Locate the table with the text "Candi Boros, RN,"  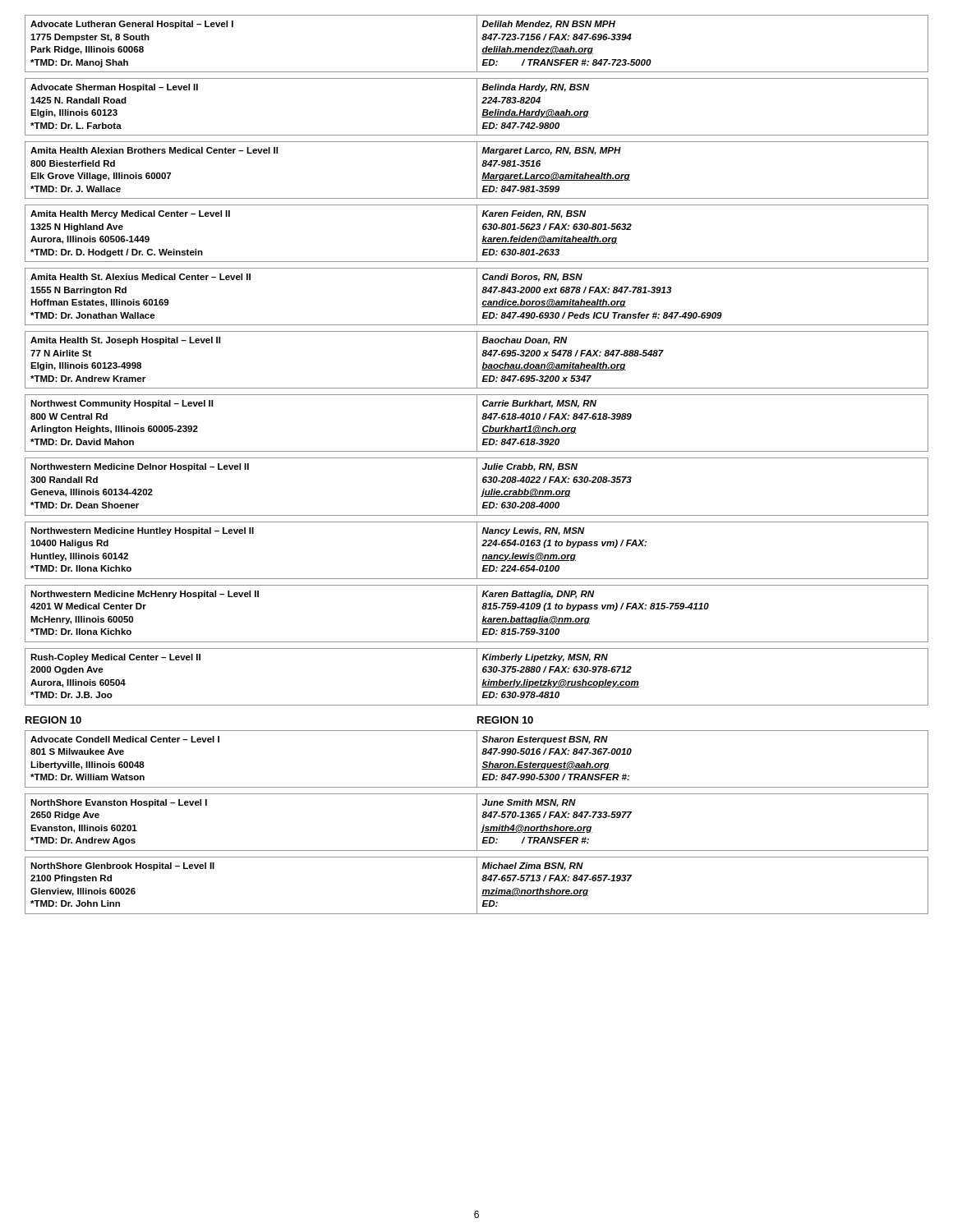click(x=476, y=297)
